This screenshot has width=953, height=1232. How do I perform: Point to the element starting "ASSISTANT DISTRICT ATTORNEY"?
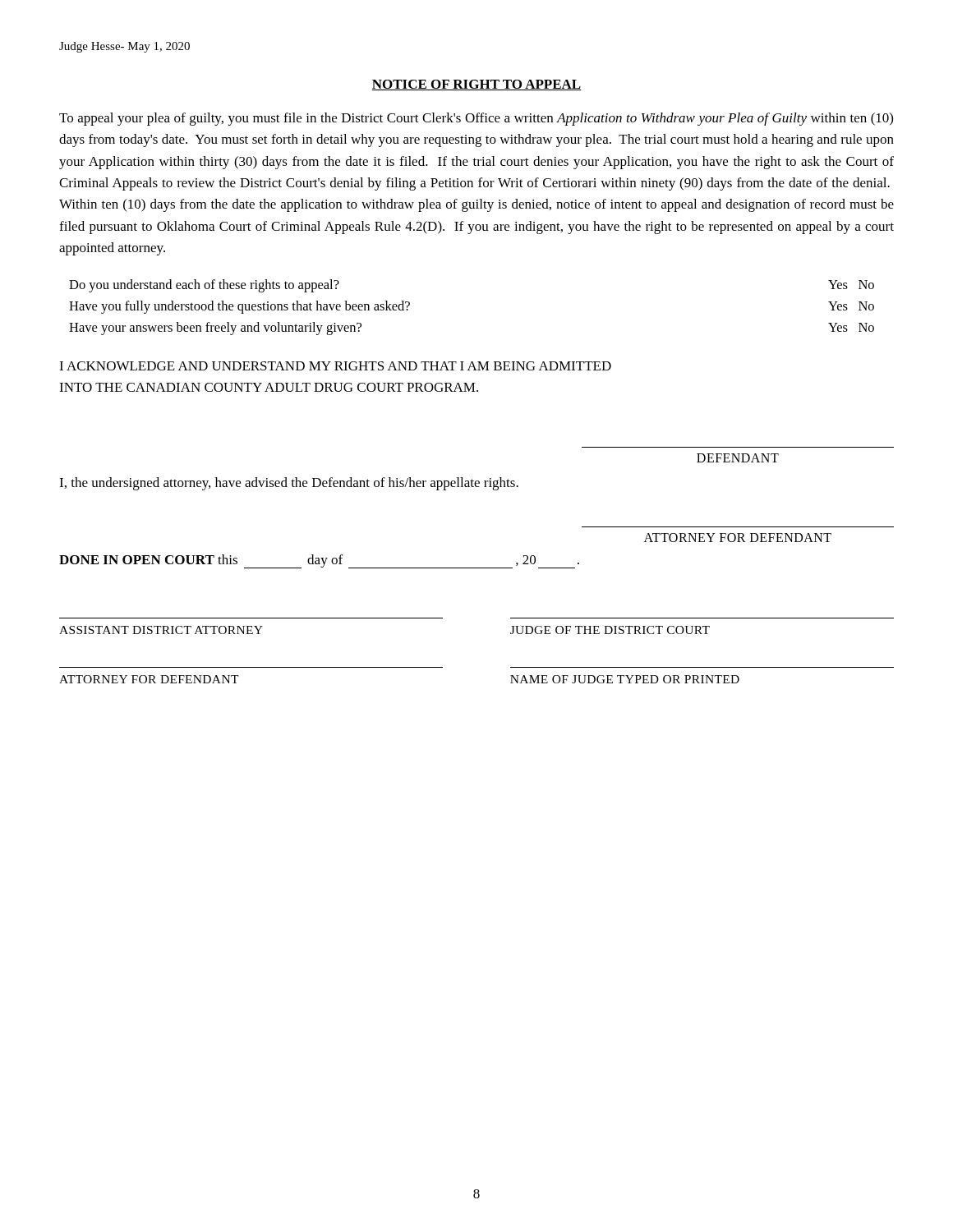[251, 627]
